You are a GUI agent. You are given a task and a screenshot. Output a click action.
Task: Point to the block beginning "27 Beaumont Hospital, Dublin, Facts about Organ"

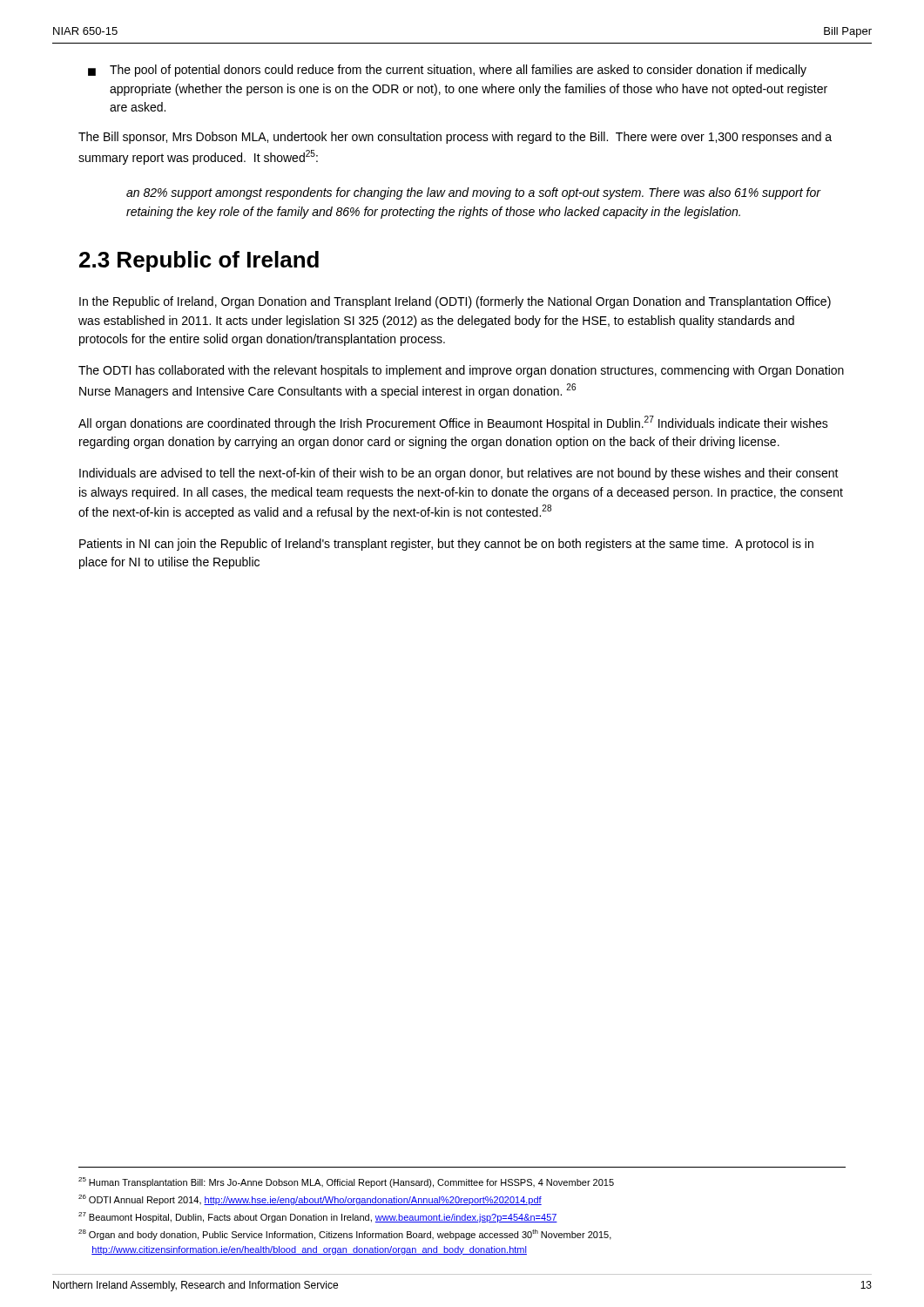tap(318, 1216)
